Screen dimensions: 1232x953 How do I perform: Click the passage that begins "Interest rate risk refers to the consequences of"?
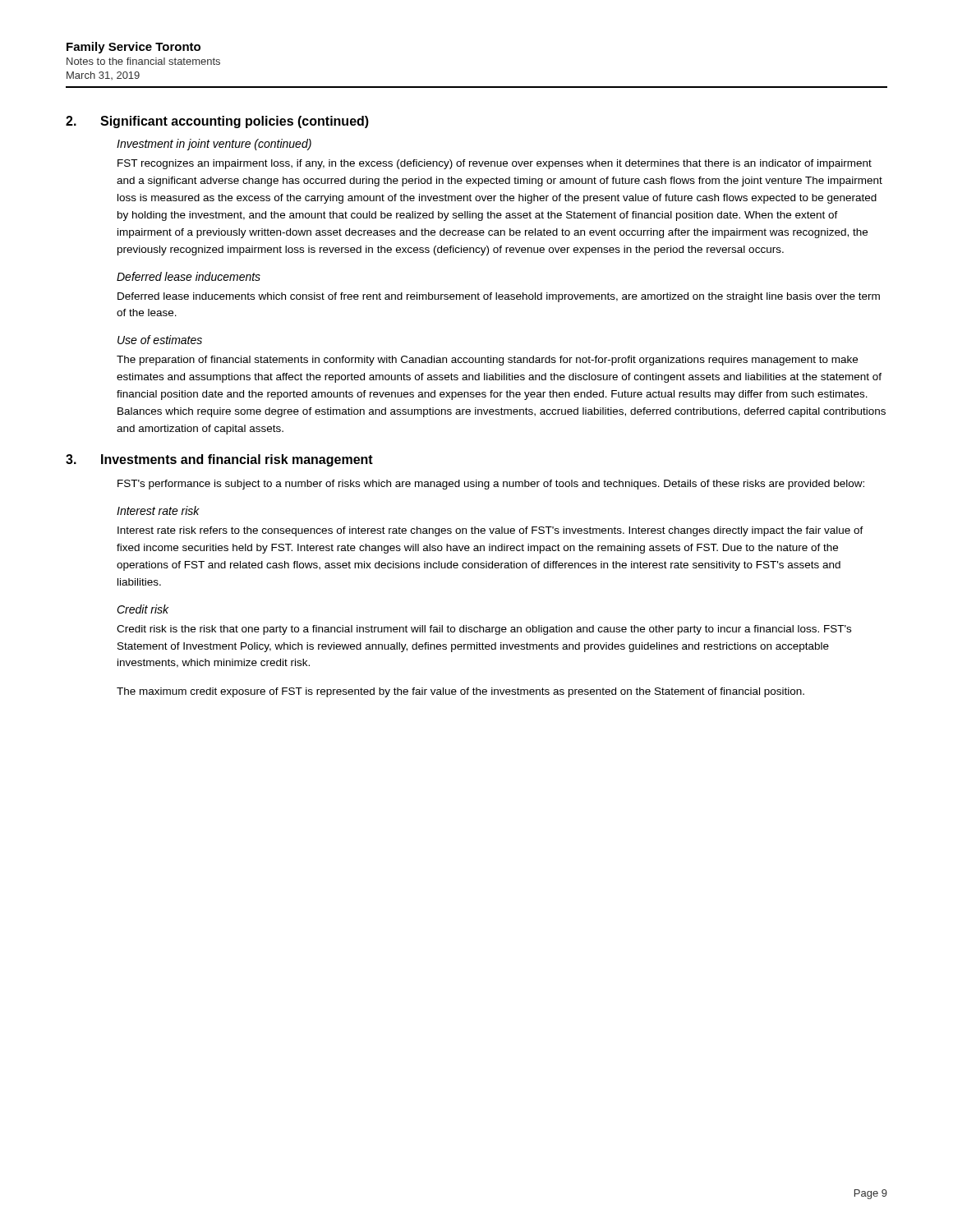coord(502,557)
